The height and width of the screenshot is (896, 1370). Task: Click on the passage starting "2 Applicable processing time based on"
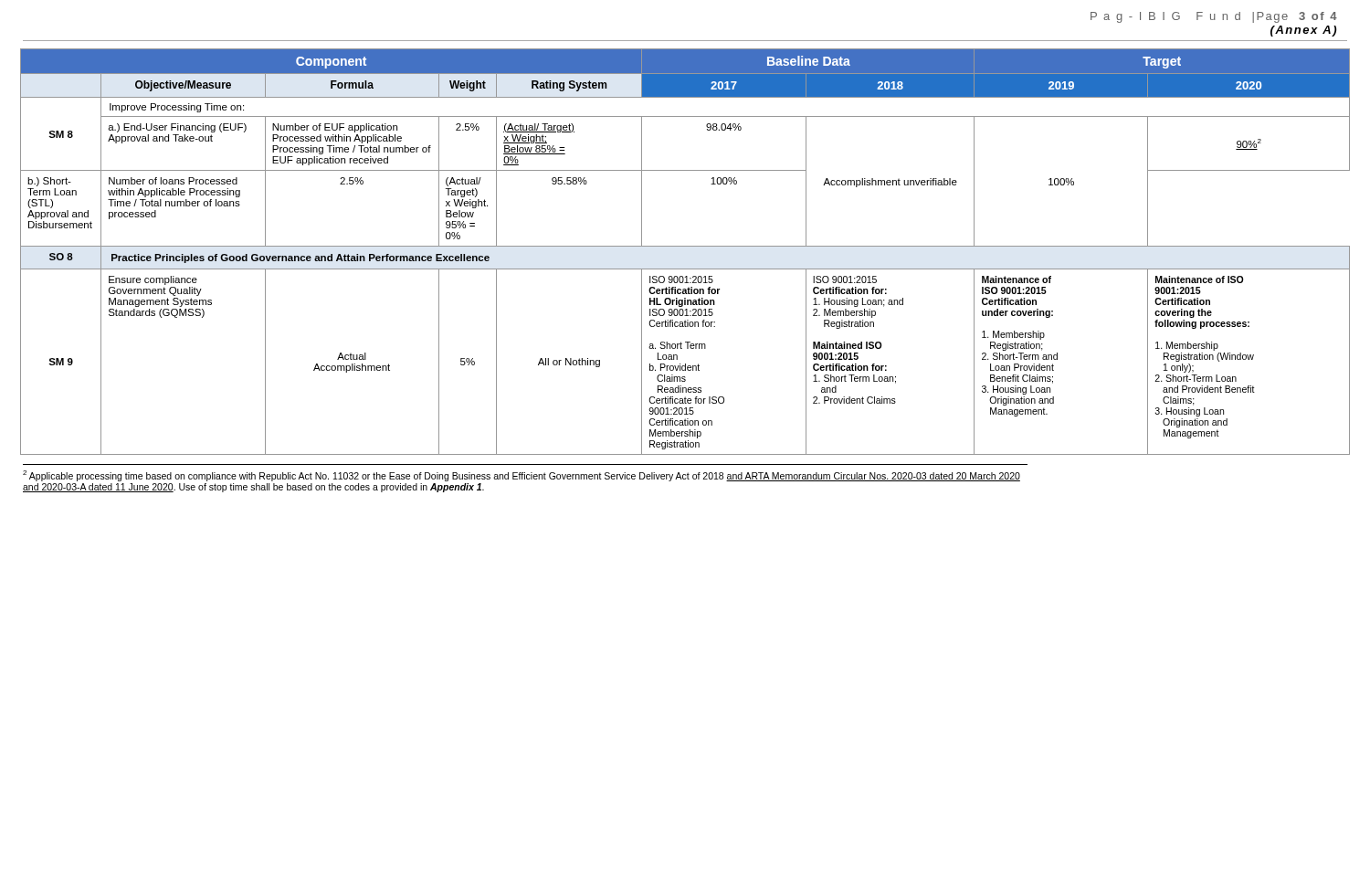pyautogui.click(x=521, y=480)
